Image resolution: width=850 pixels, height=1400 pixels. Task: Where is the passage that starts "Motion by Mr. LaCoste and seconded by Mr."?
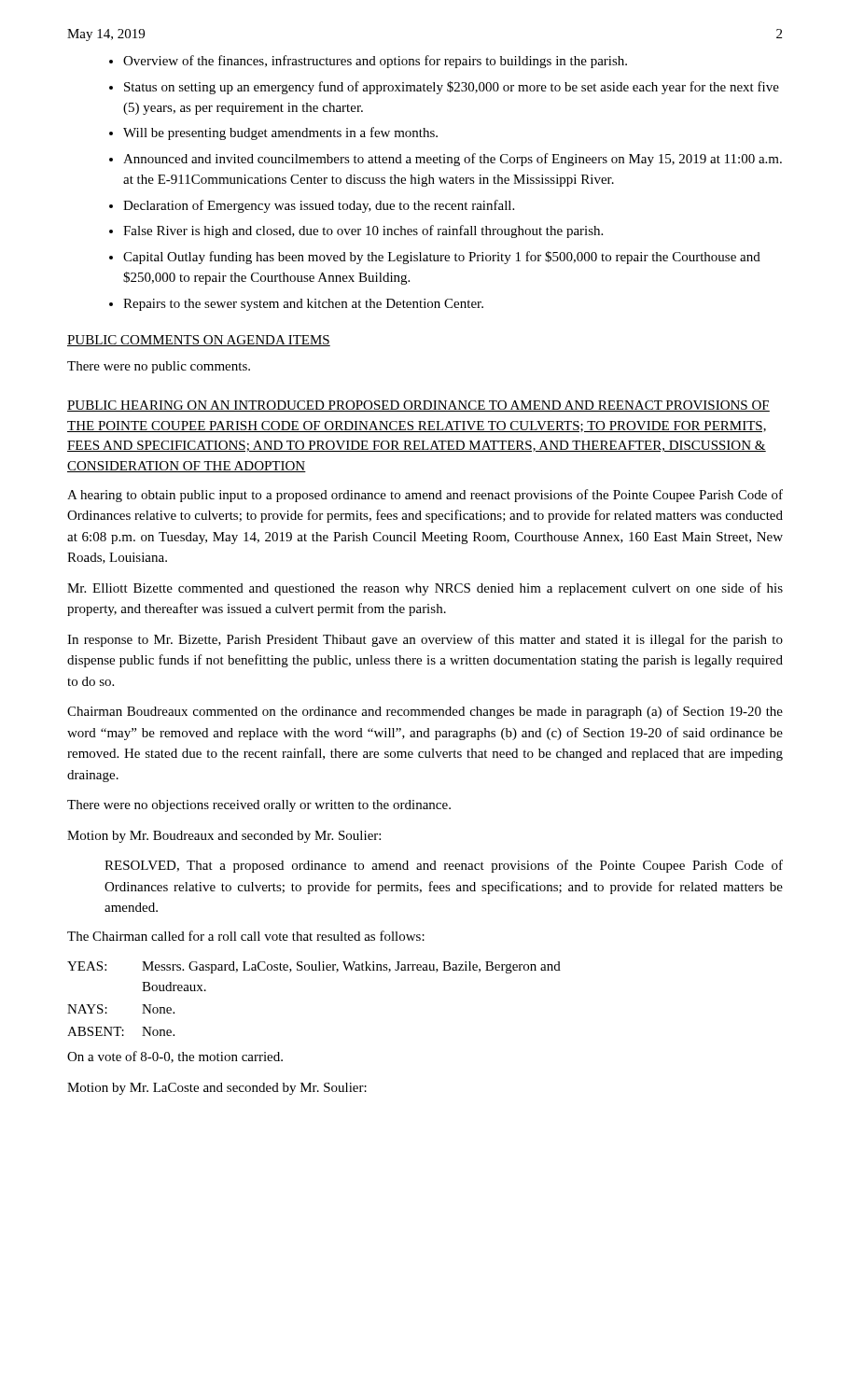tap(217, 1087)
